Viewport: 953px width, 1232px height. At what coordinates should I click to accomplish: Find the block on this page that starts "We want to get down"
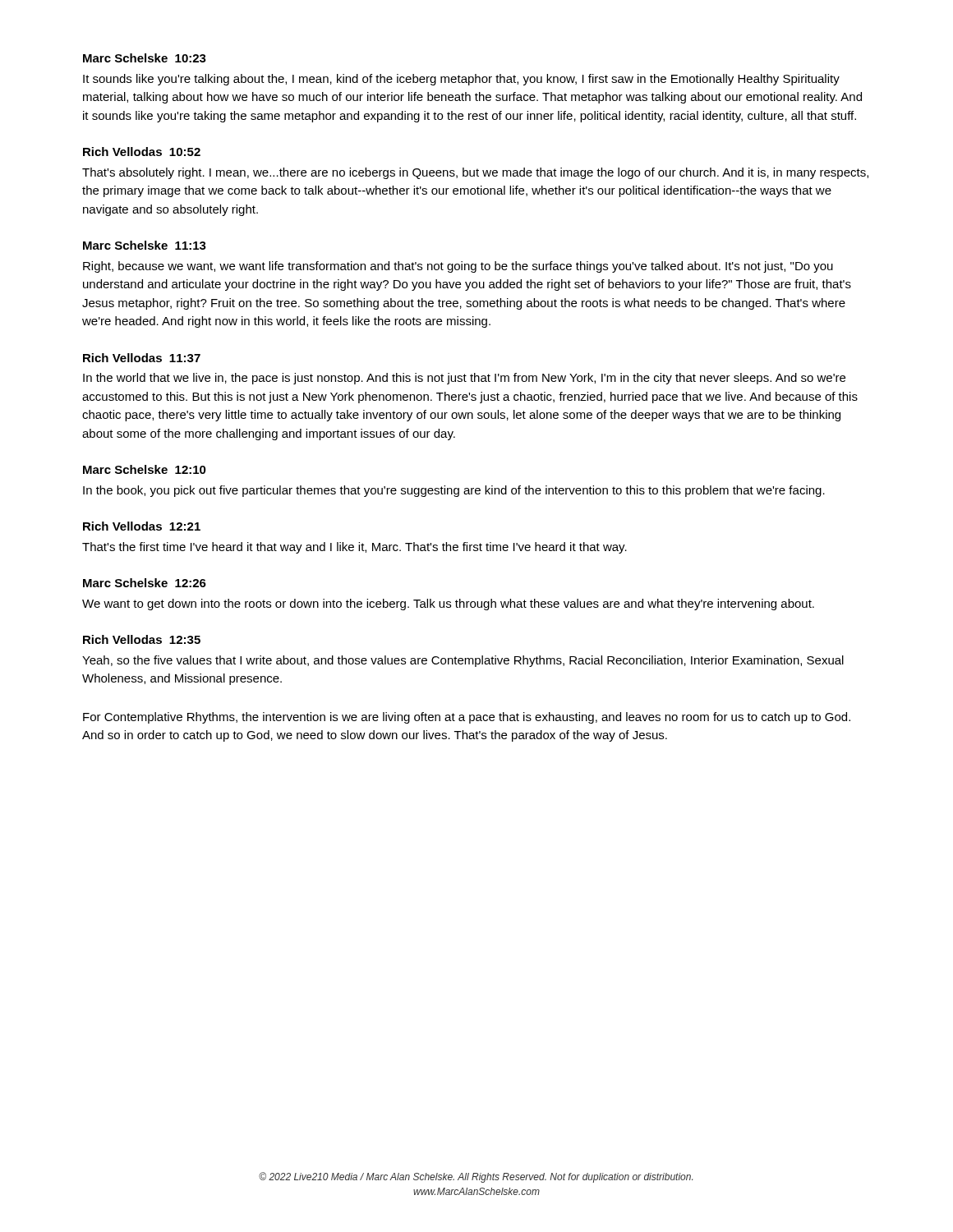(x=449, y=603)
